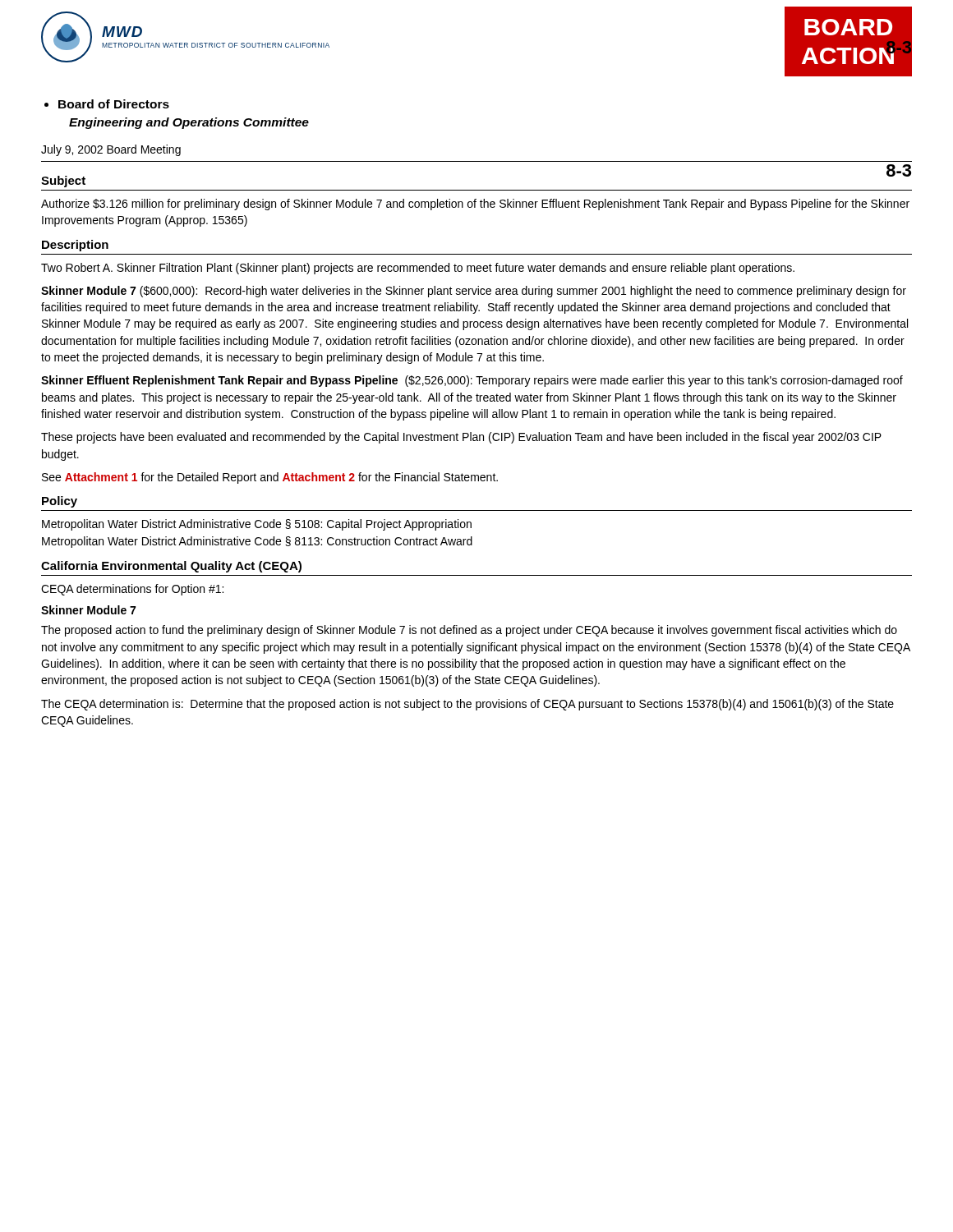Select the element starting "Skinner Module 7 ($600,000):"
The height and width of the screenshot is (1232, 953).
tap(475, 324)
